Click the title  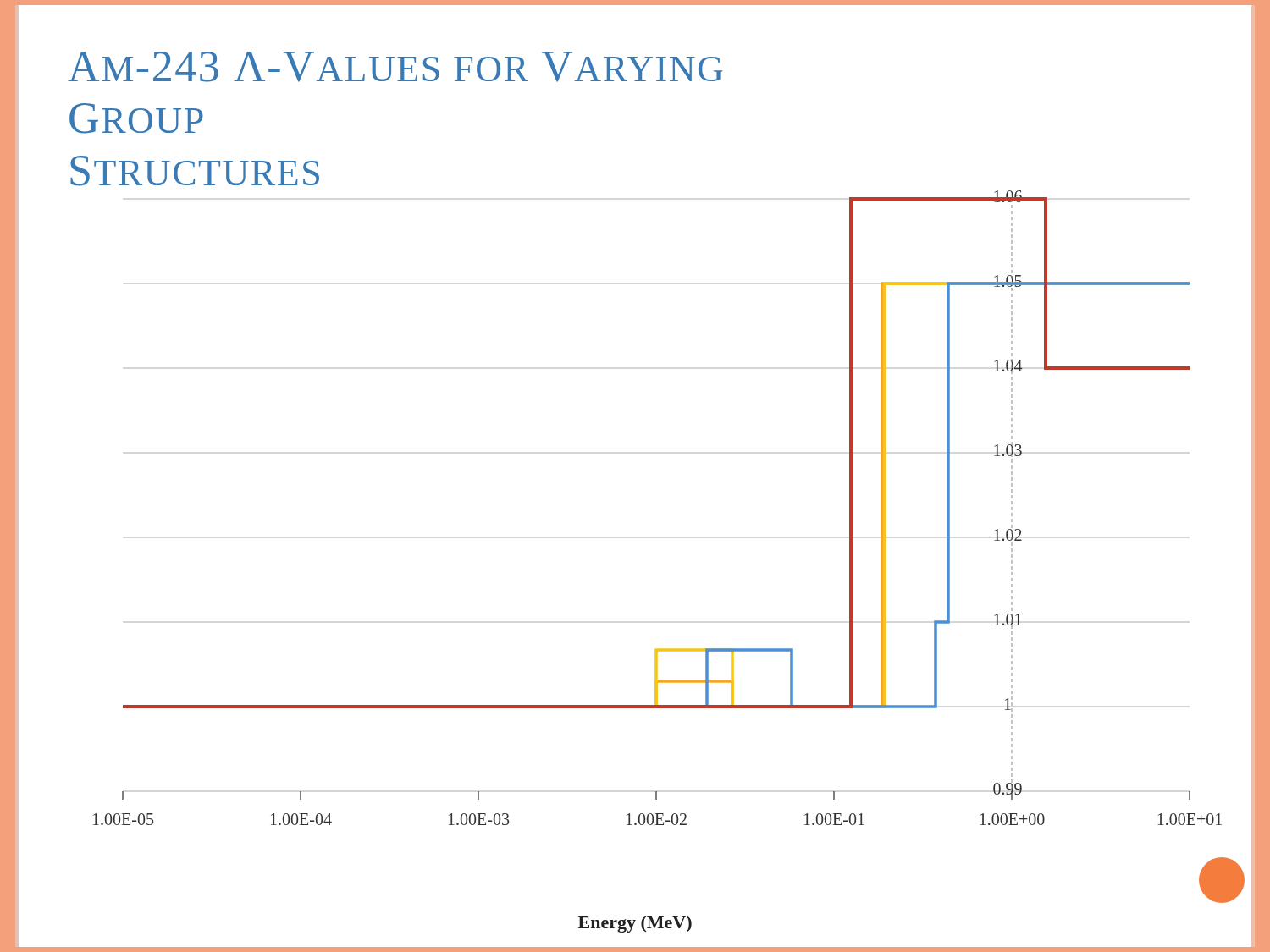click(449, 119)
